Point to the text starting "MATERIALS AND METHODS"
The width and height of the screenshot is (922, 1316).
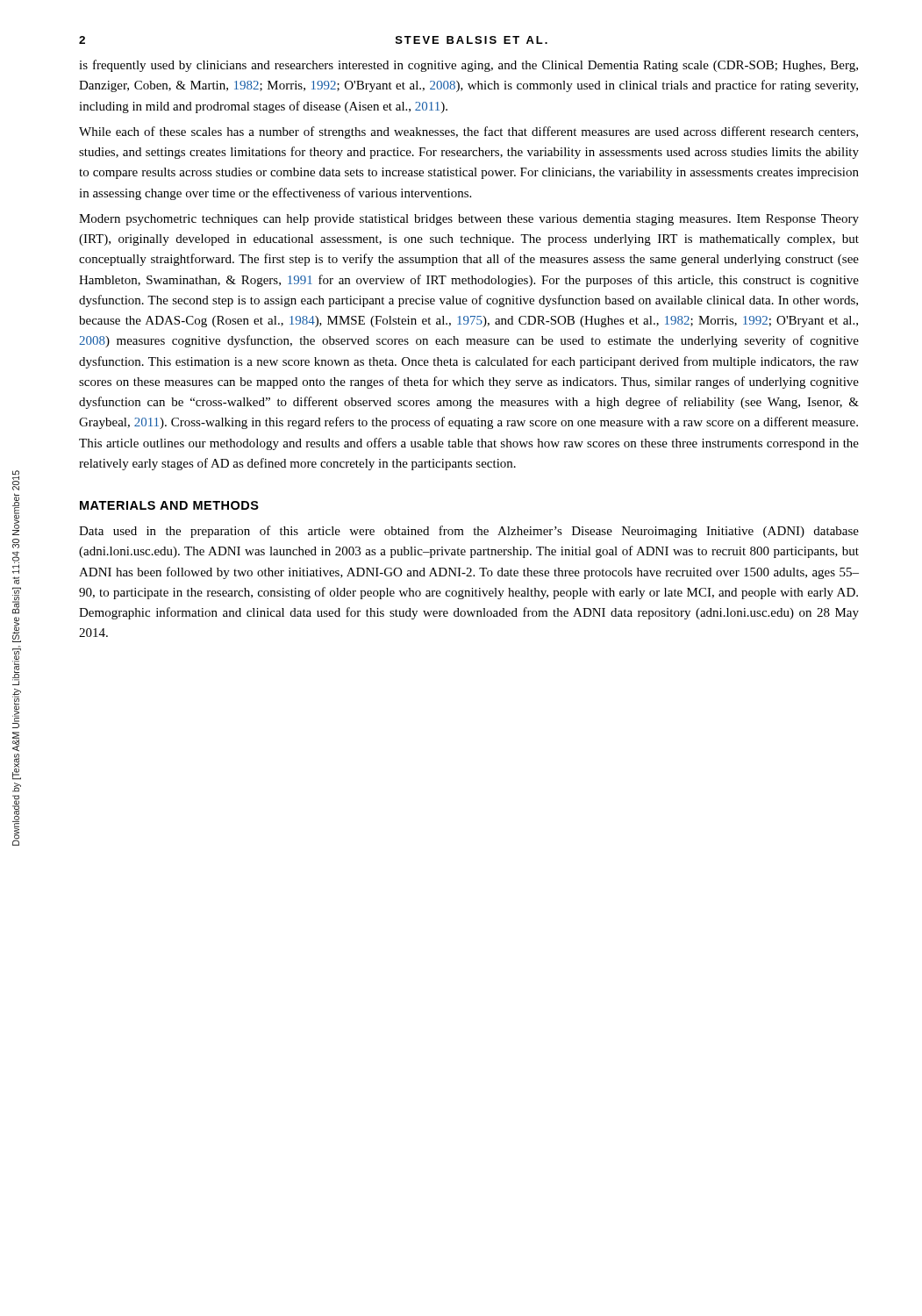click(x=169, y=505)
